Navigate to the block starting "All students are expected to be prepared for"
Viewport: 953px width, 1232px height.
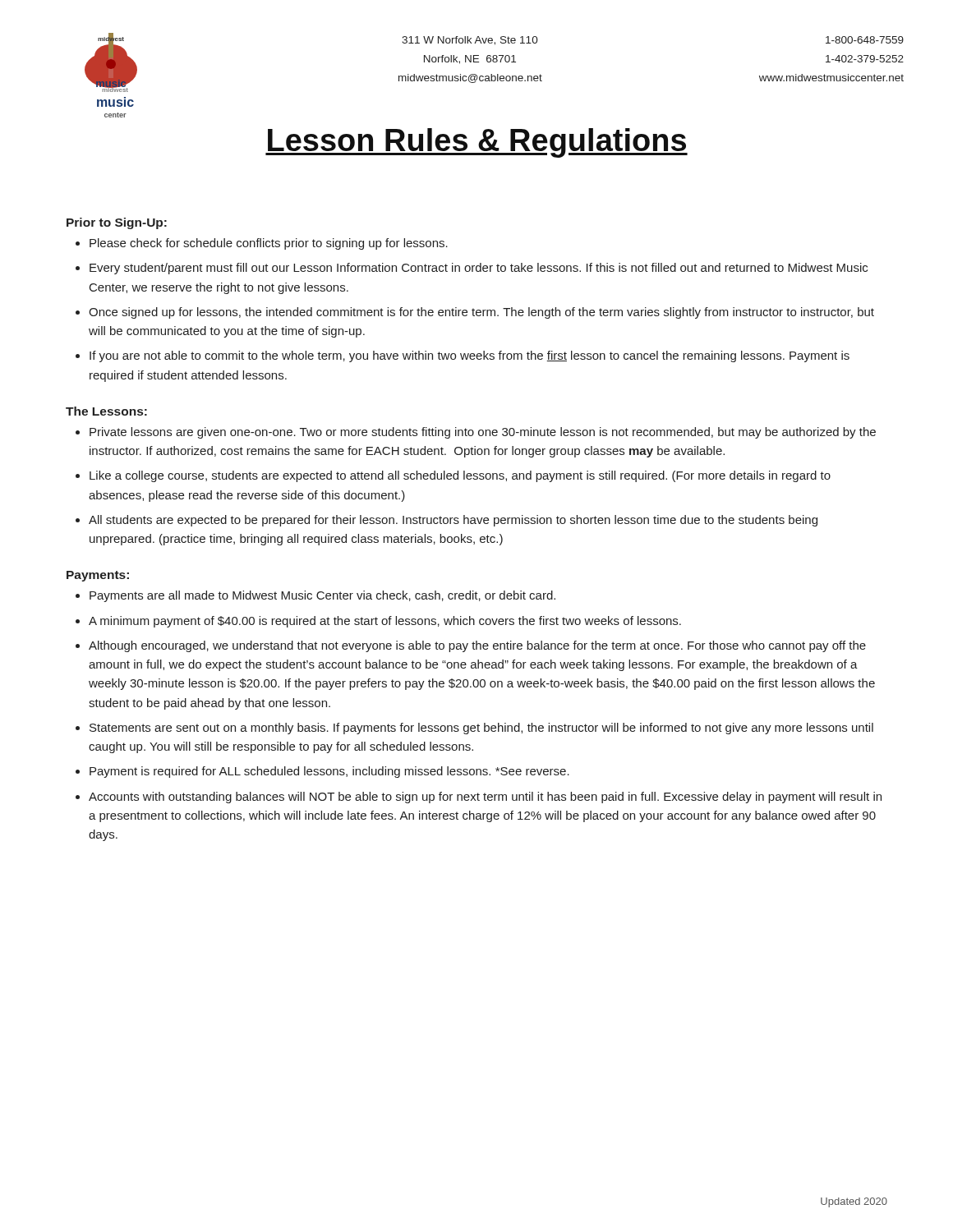click(476, 529)
